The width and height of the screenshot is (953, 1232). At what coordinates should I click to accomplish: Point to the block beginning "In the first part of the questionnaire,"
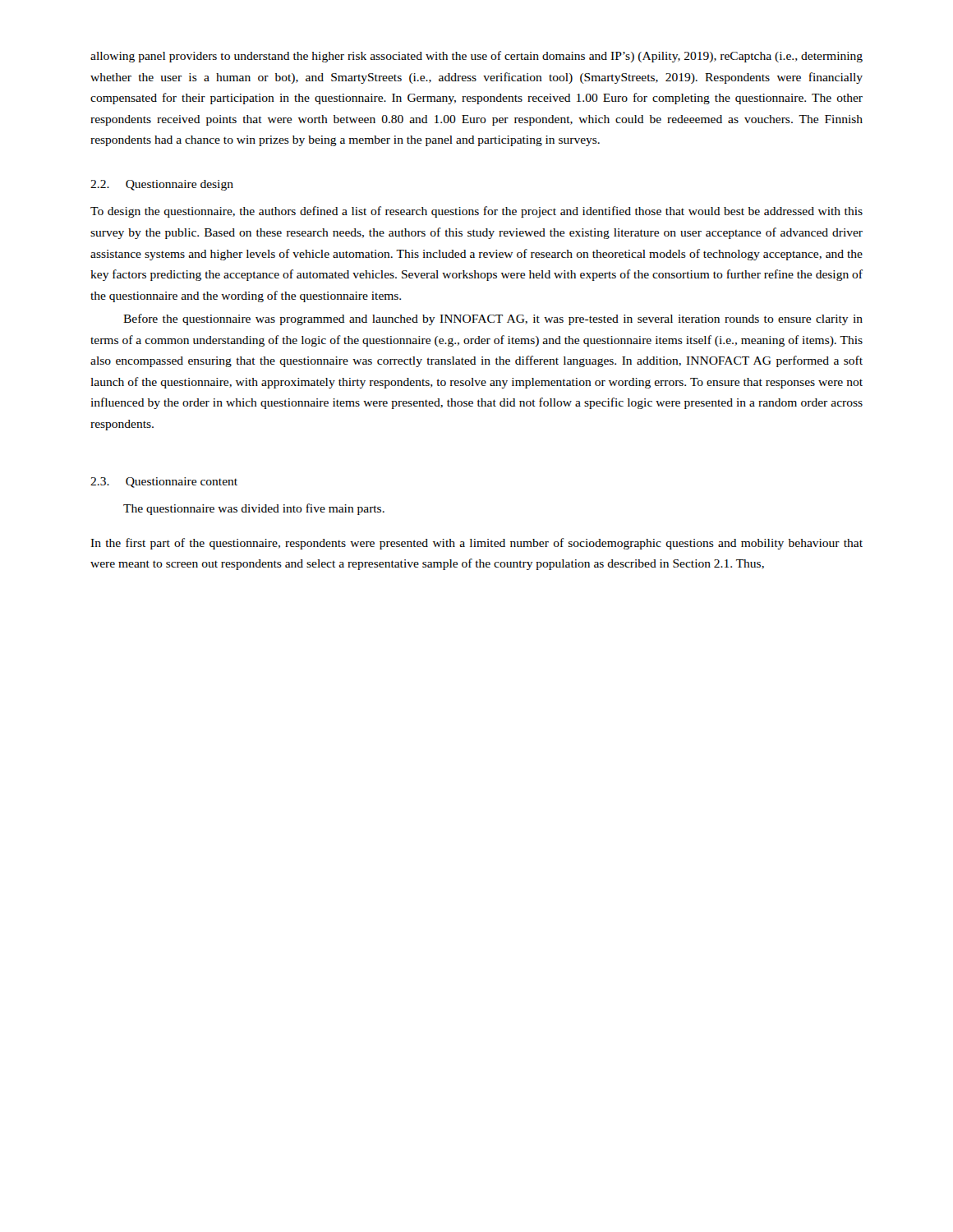point(476,553)
